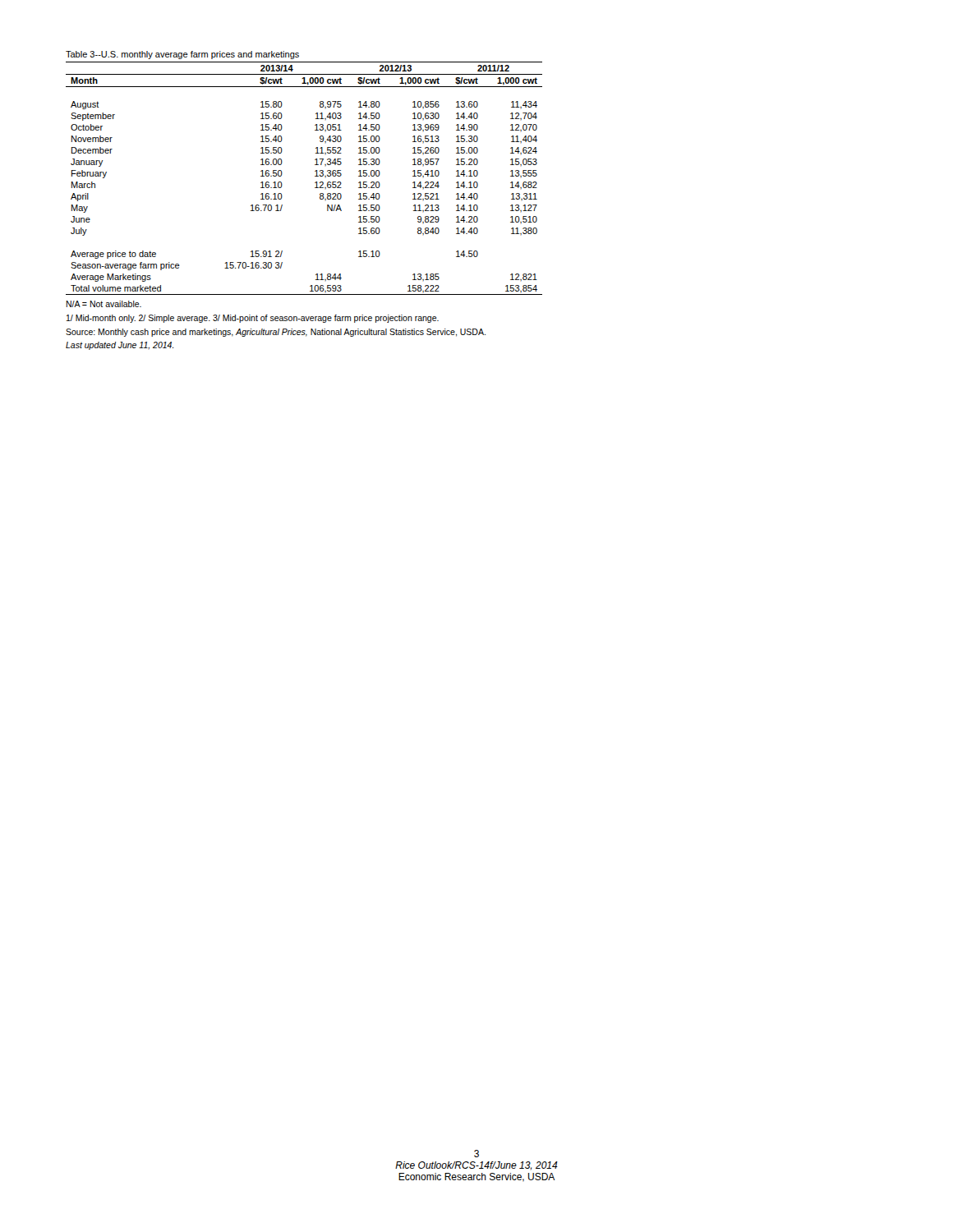Click on the table containing "15.91 2/"

click(312, 178)
